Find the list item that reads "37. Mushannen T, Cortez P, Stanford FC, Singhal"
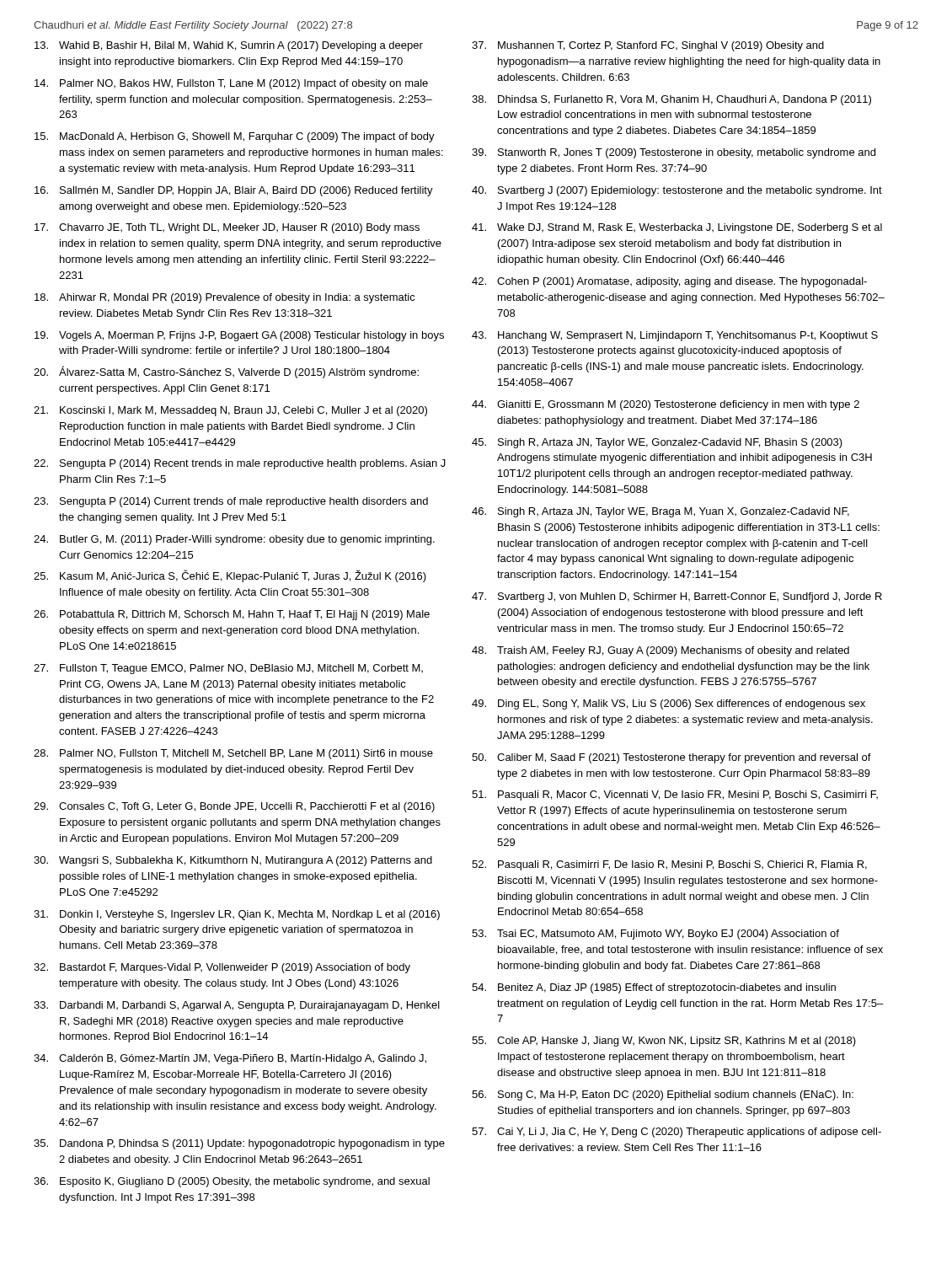The width and height of the screenshot is (952, 1264). pyautogui.click(x=678, y=62)
